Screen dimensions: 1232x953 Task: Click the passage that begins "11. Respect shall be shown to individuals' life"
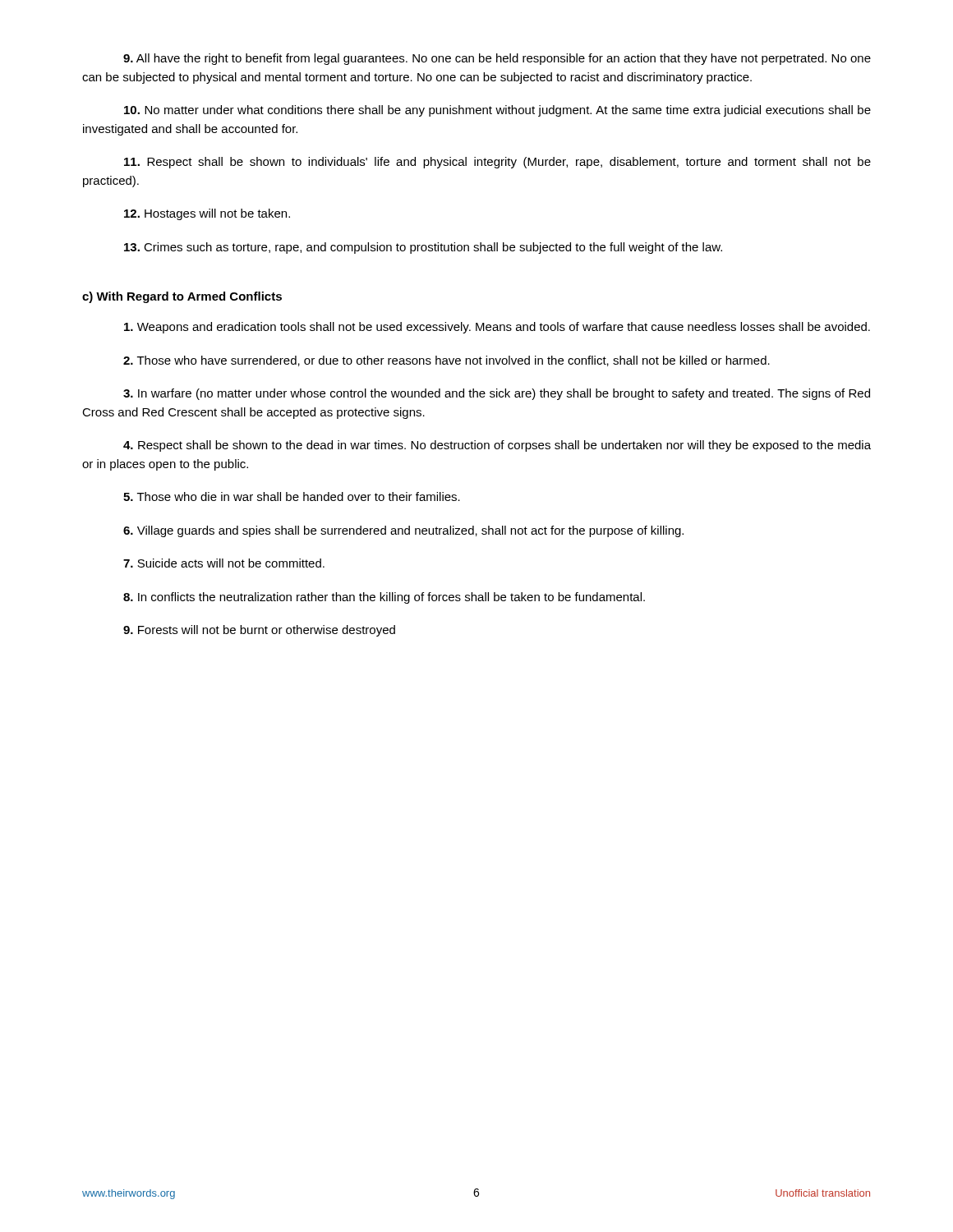[x=476, y=171]
